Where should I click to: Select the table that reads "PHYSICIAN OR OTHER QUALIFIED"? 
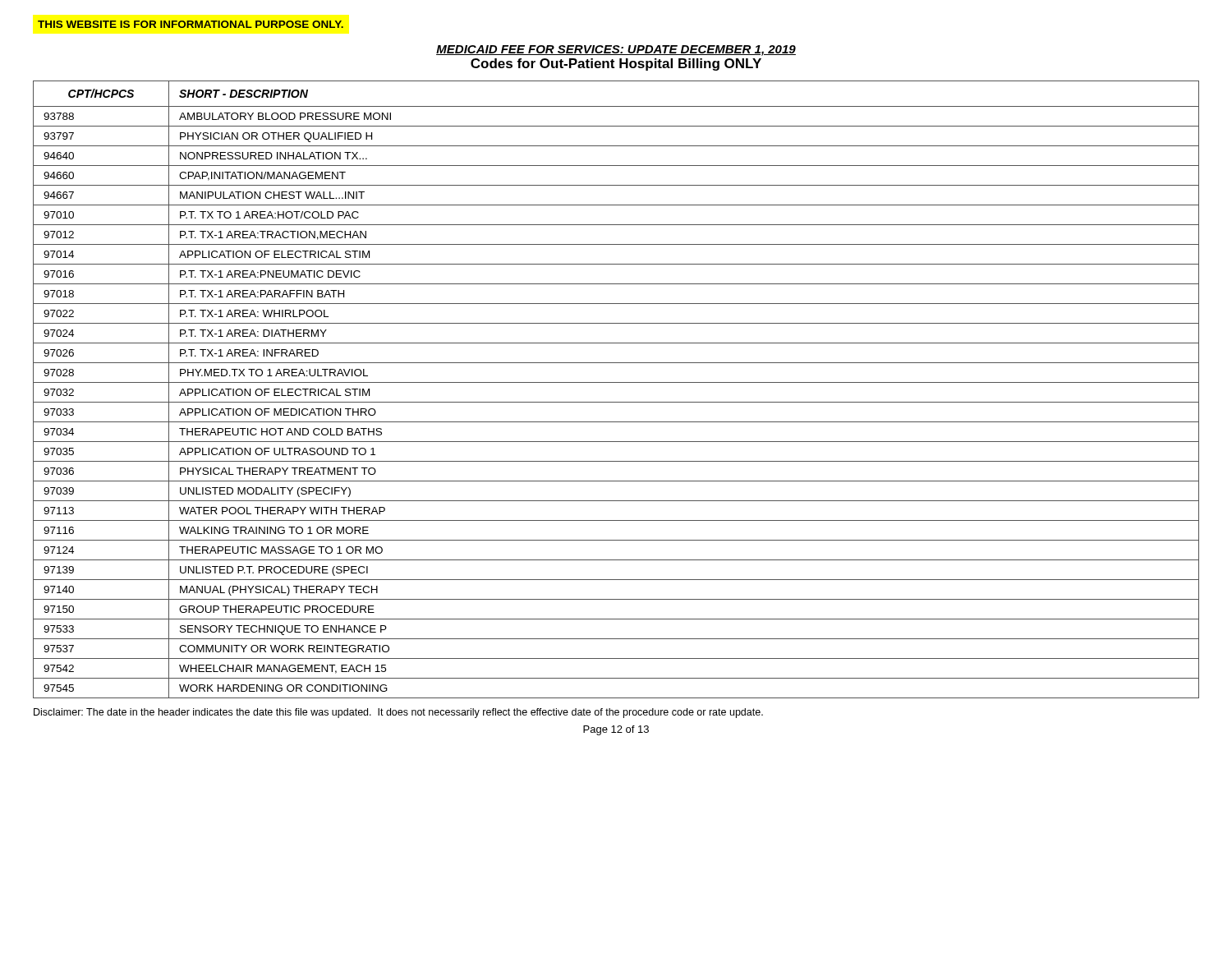tap(616, 389)
